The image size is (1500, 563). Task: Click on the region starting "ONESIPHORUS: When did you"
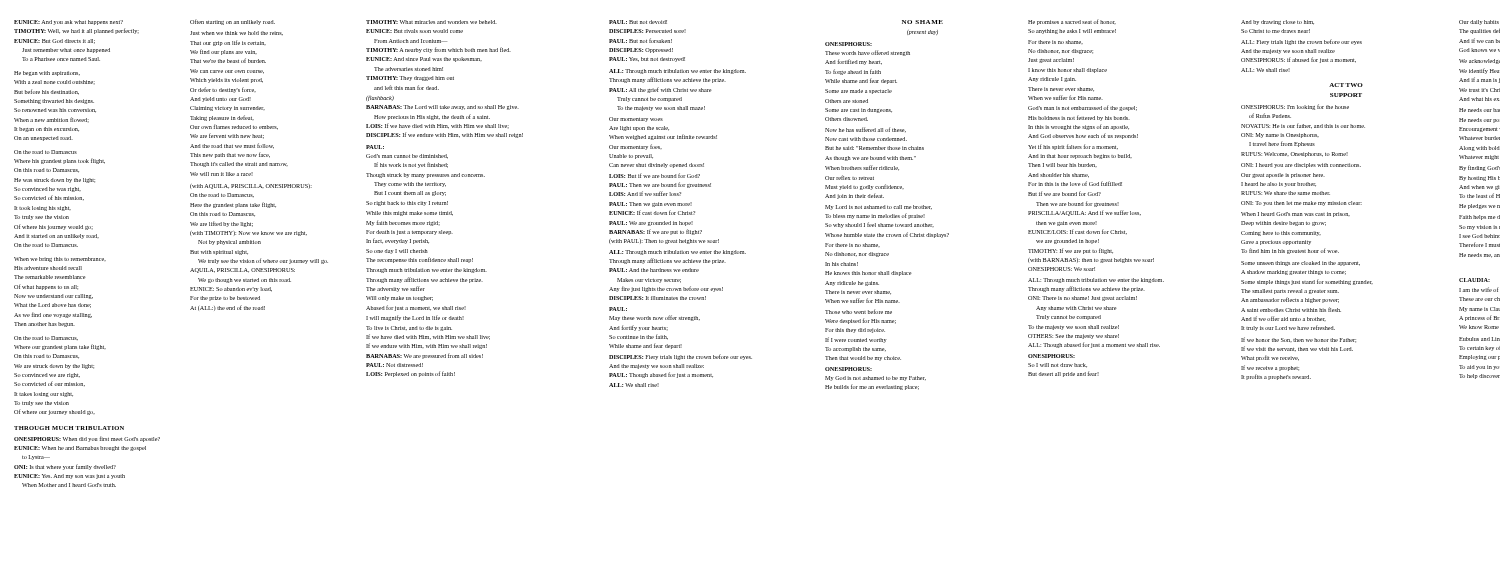coord(98,462)
